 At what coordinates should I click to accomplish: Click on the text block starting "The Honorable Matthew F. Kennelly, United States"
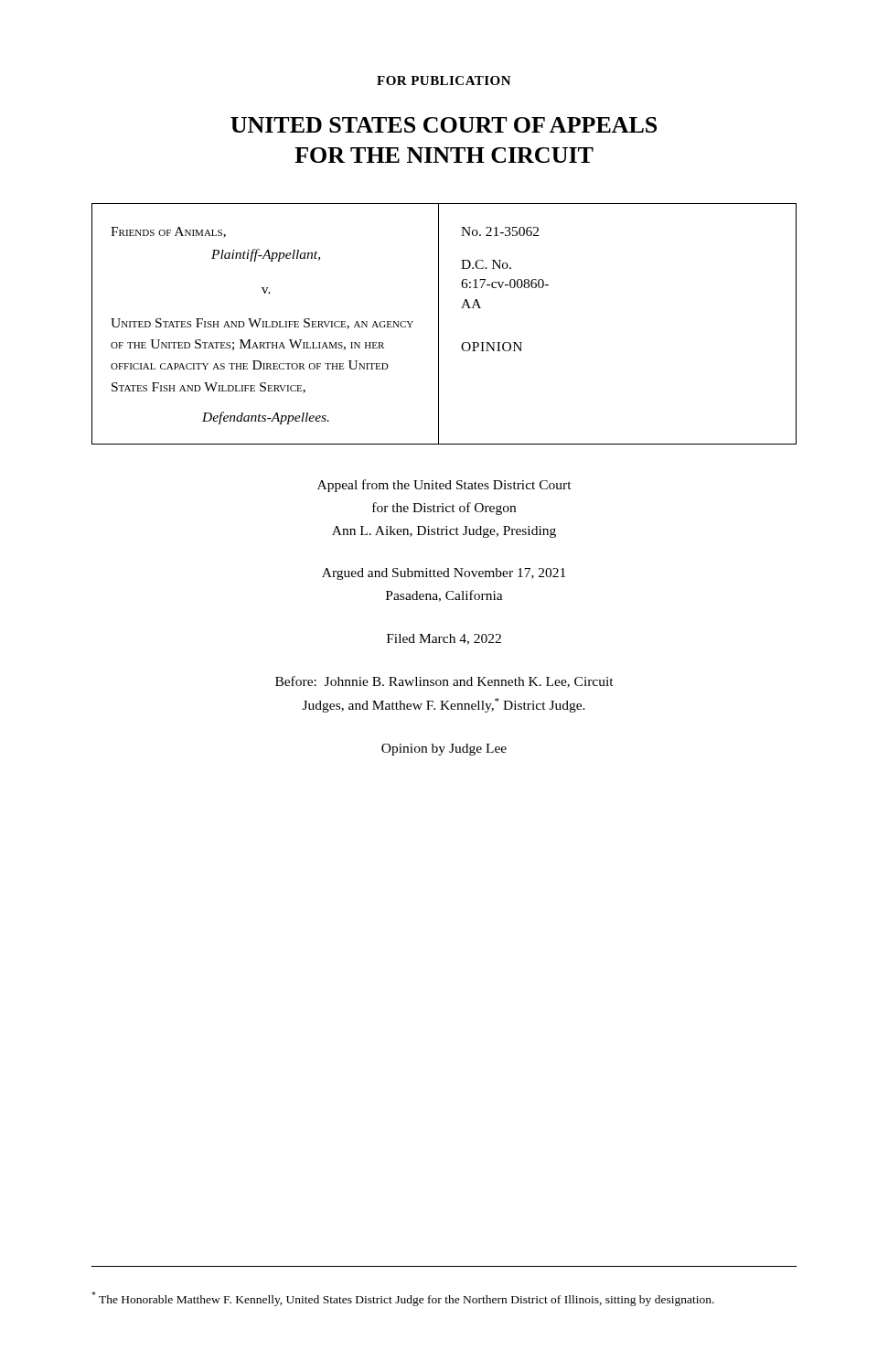444,1299
